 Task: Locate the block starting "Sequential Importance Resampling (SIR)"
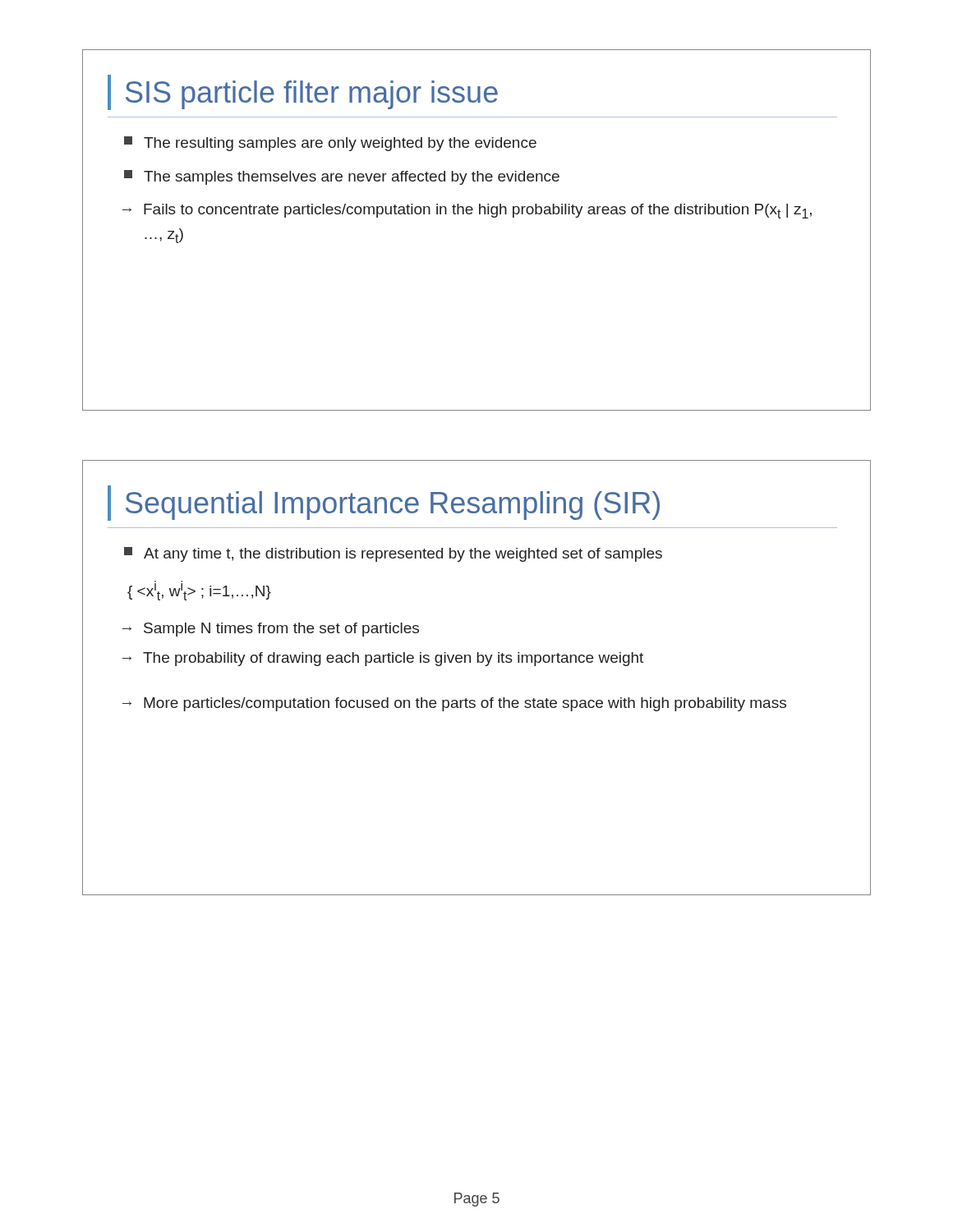(x=481, y=503)
